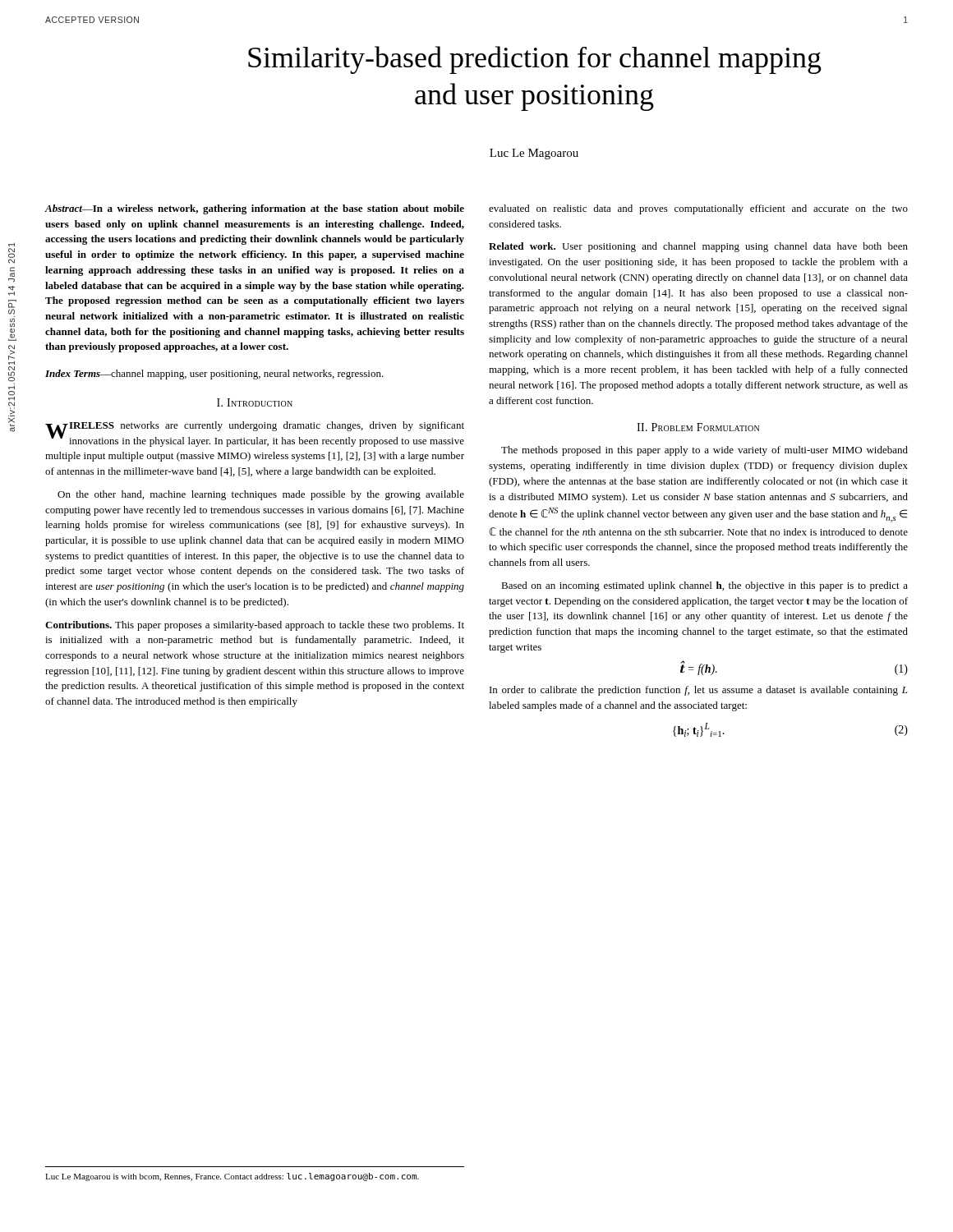This screenshot has height=1232, width=953.
Task: Click the passage that begins "On the other hand, machine learning techniques made"
Action: tap(255, 548)
